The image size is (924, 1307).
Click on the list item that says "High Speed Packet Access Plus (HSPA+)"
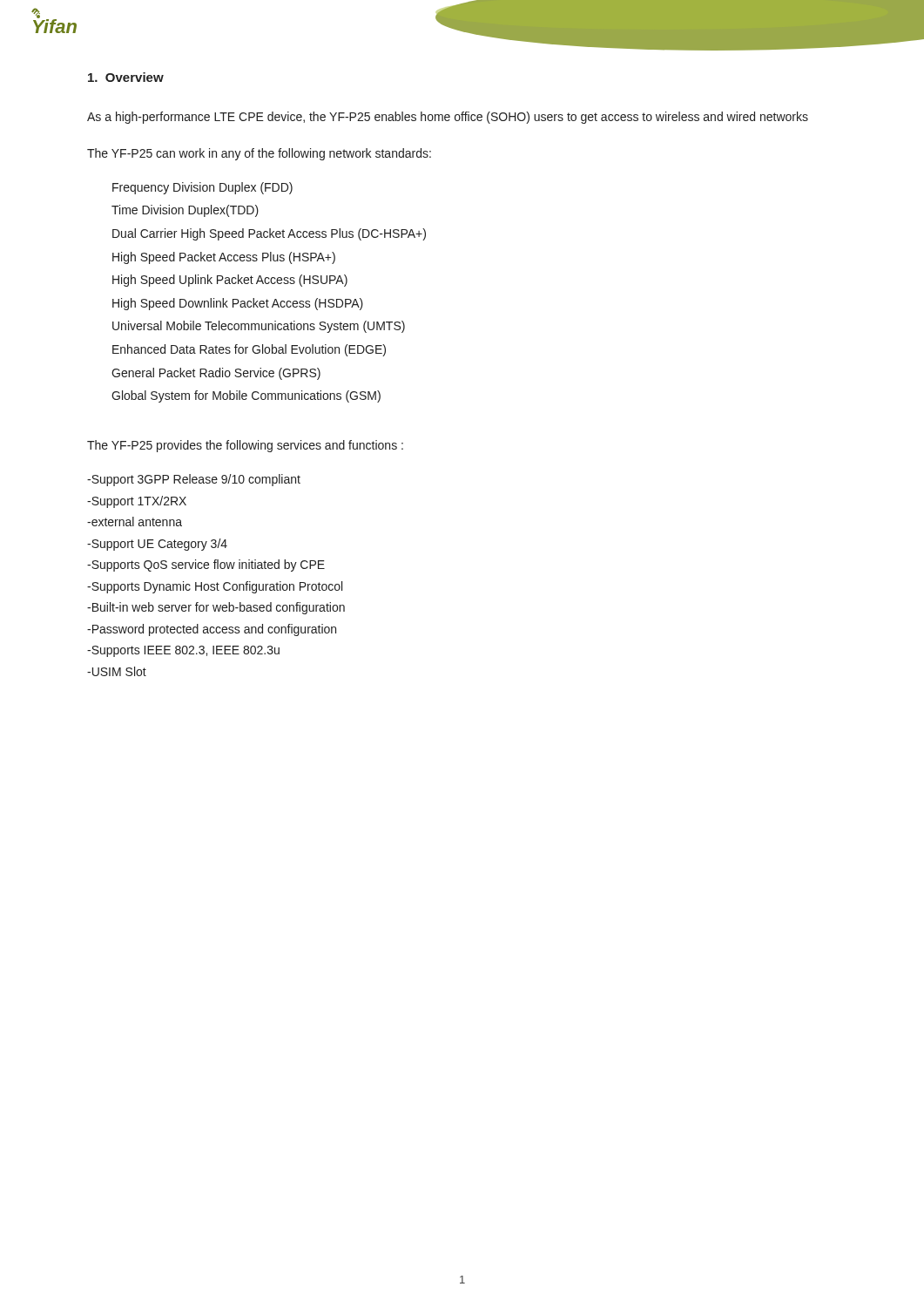click(x=224, y=257)
